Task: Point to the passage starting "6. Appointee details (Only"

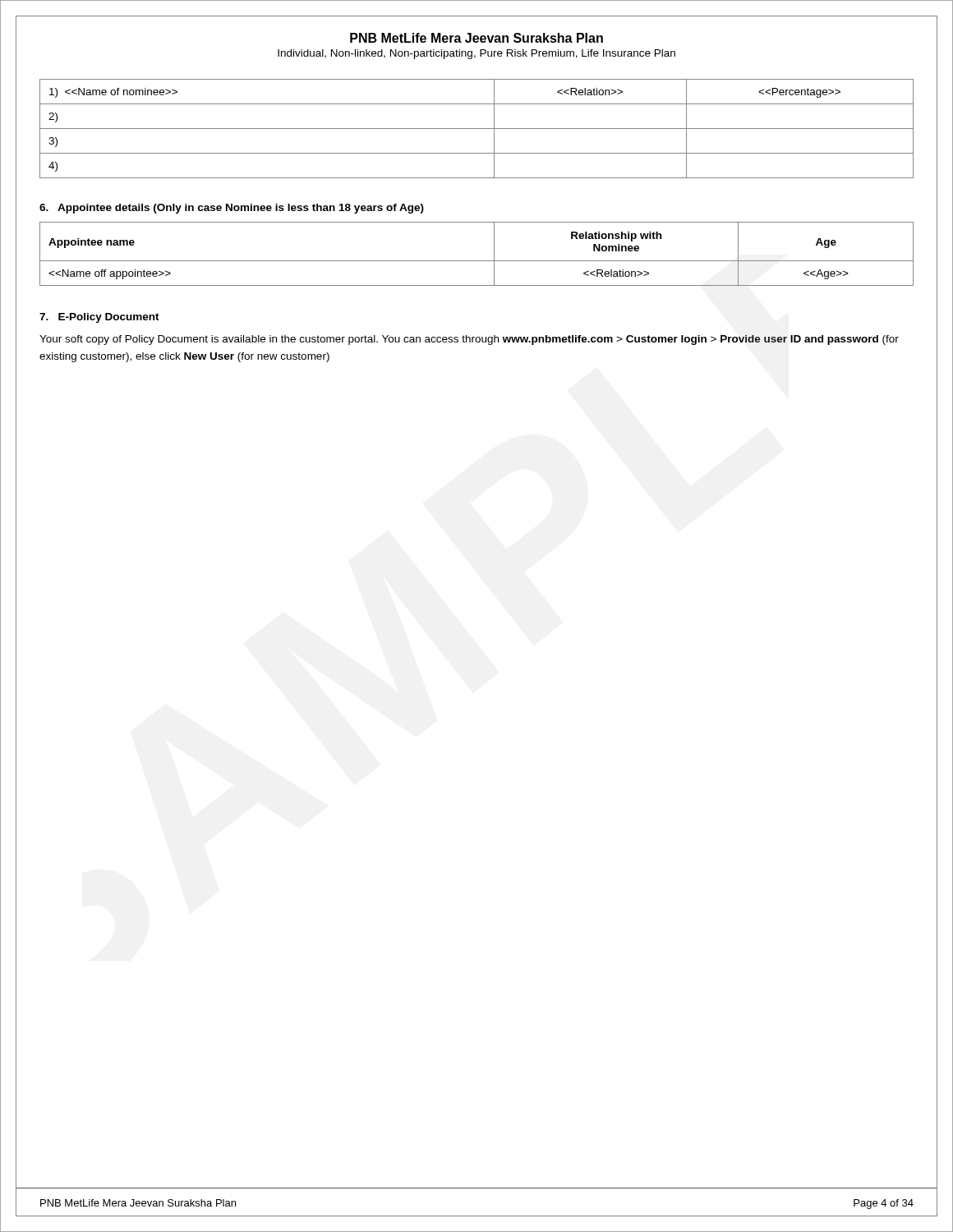Action: click(x=232, y=207)
